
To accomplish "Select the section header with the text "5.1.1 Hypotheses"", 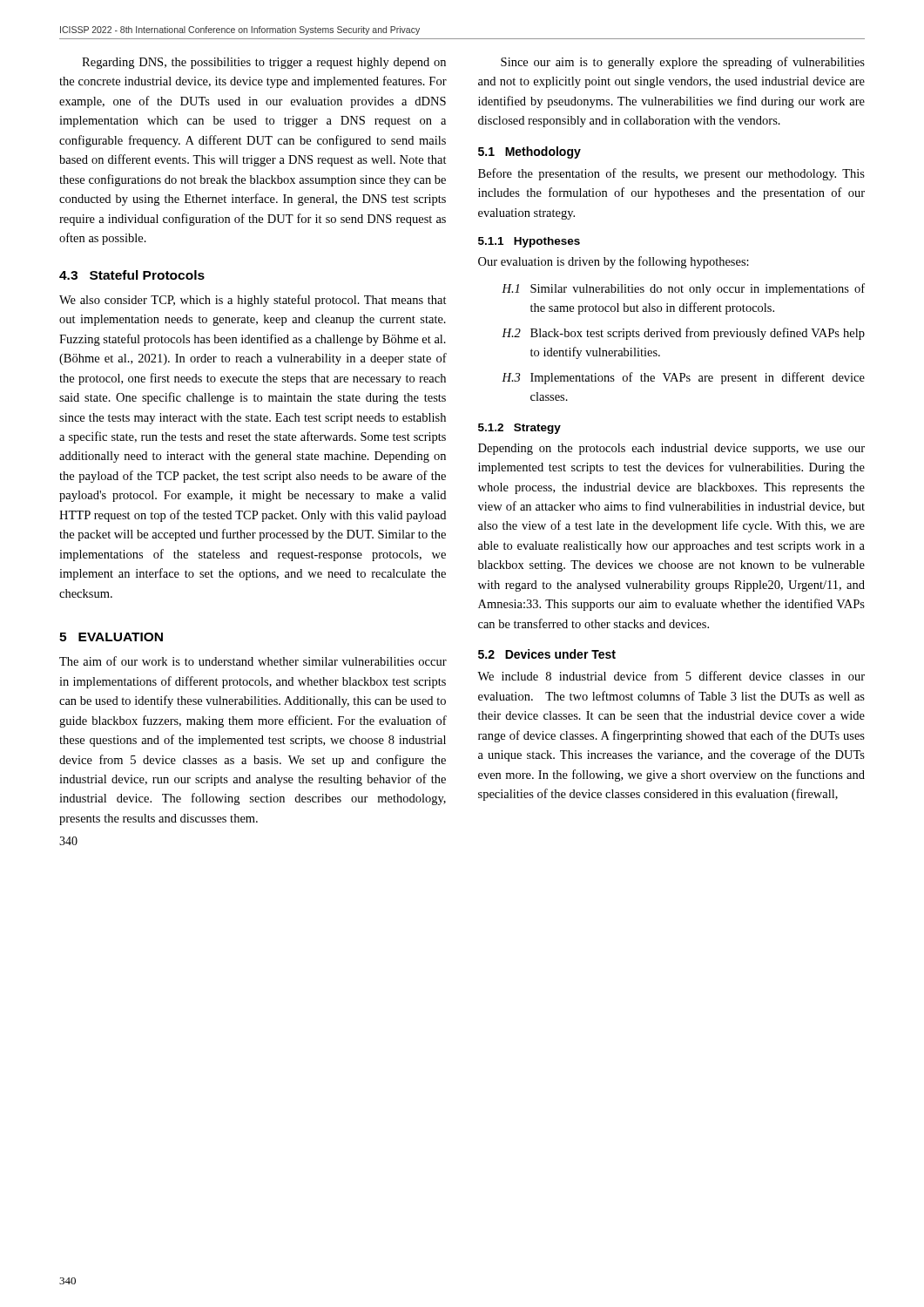I will [x=529, y=241].
